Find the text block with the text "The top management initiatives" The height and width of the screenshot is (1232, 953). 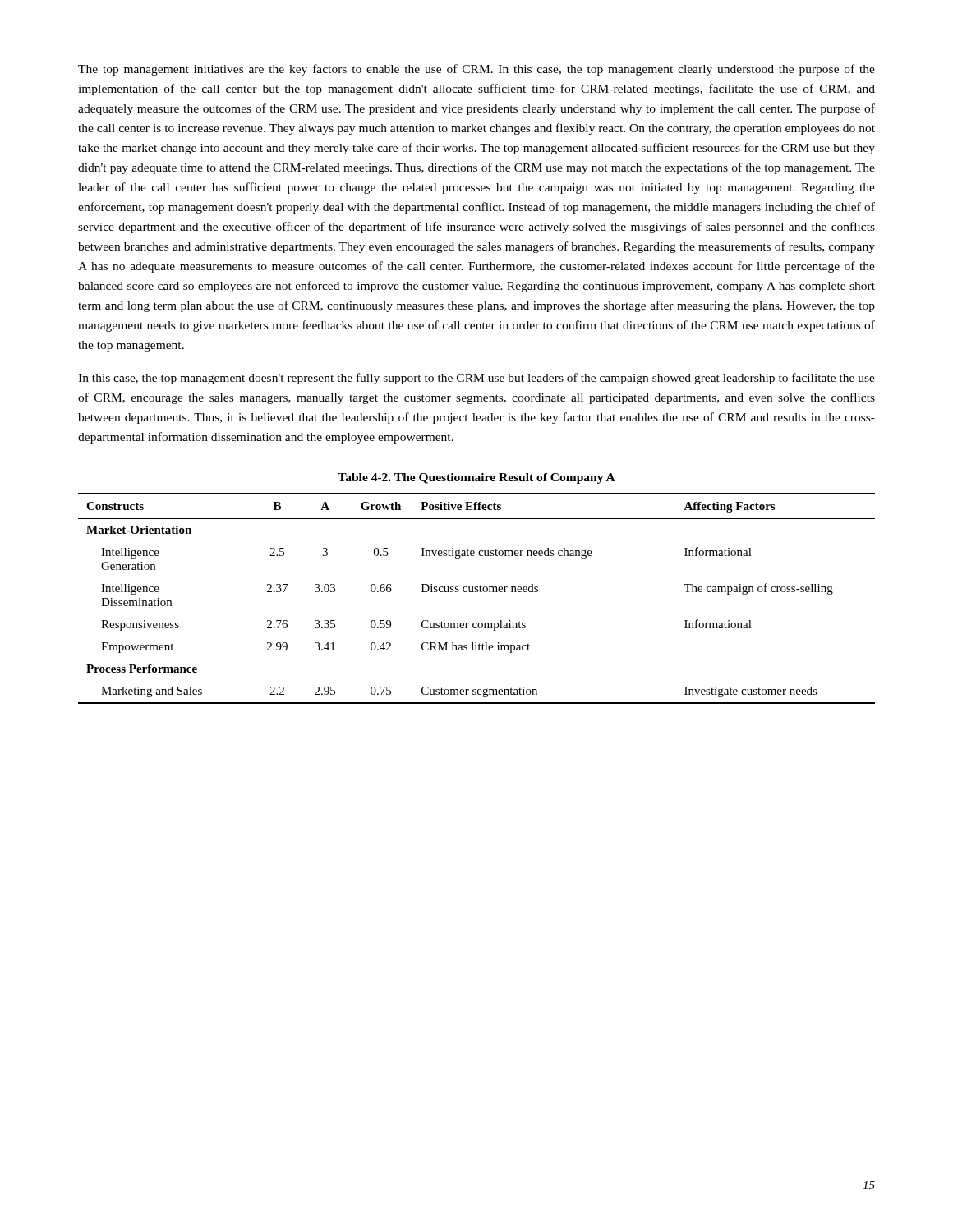[476, 207]
